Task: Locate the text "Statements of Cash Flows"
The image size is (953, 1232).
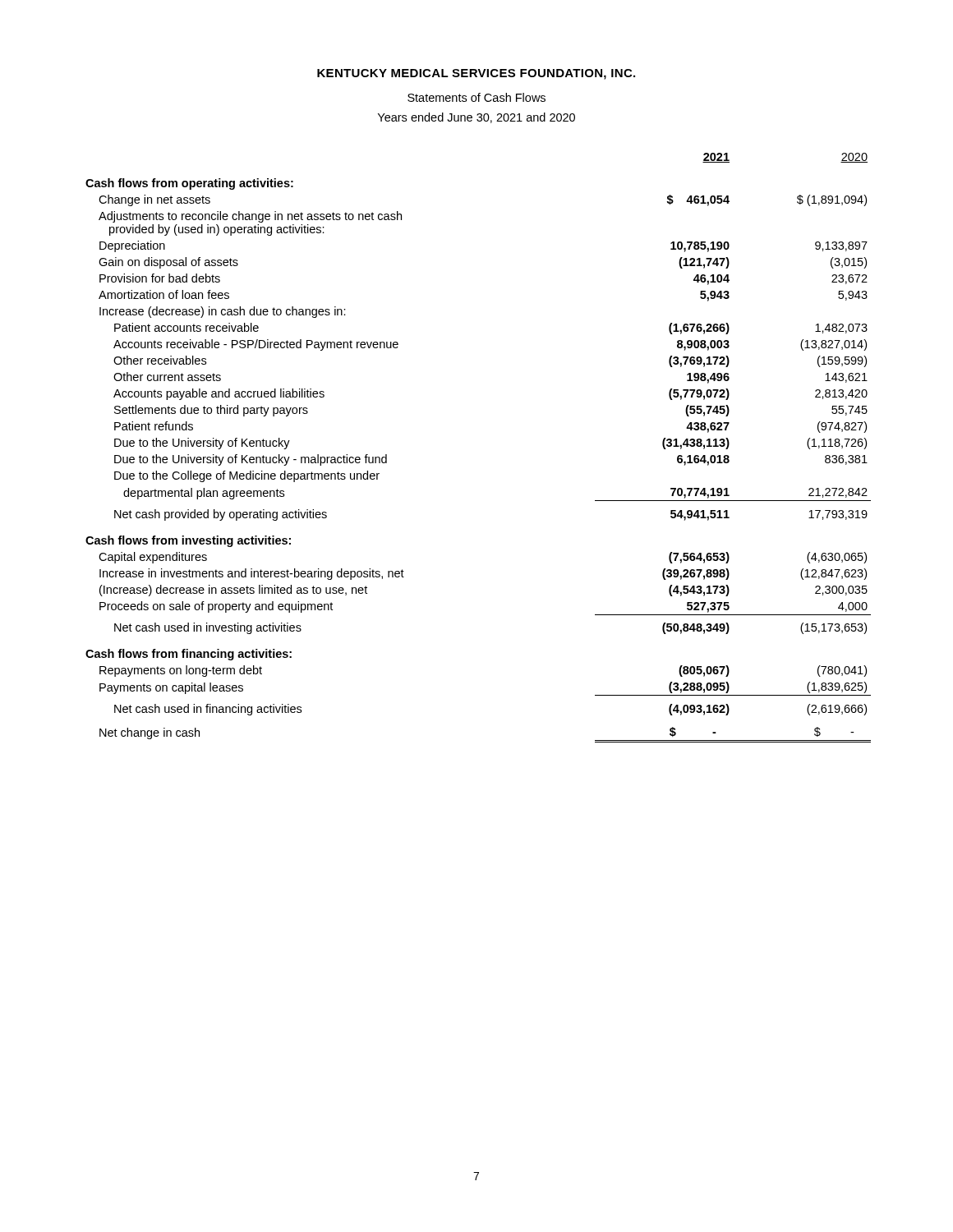Action: coord(476,98)
